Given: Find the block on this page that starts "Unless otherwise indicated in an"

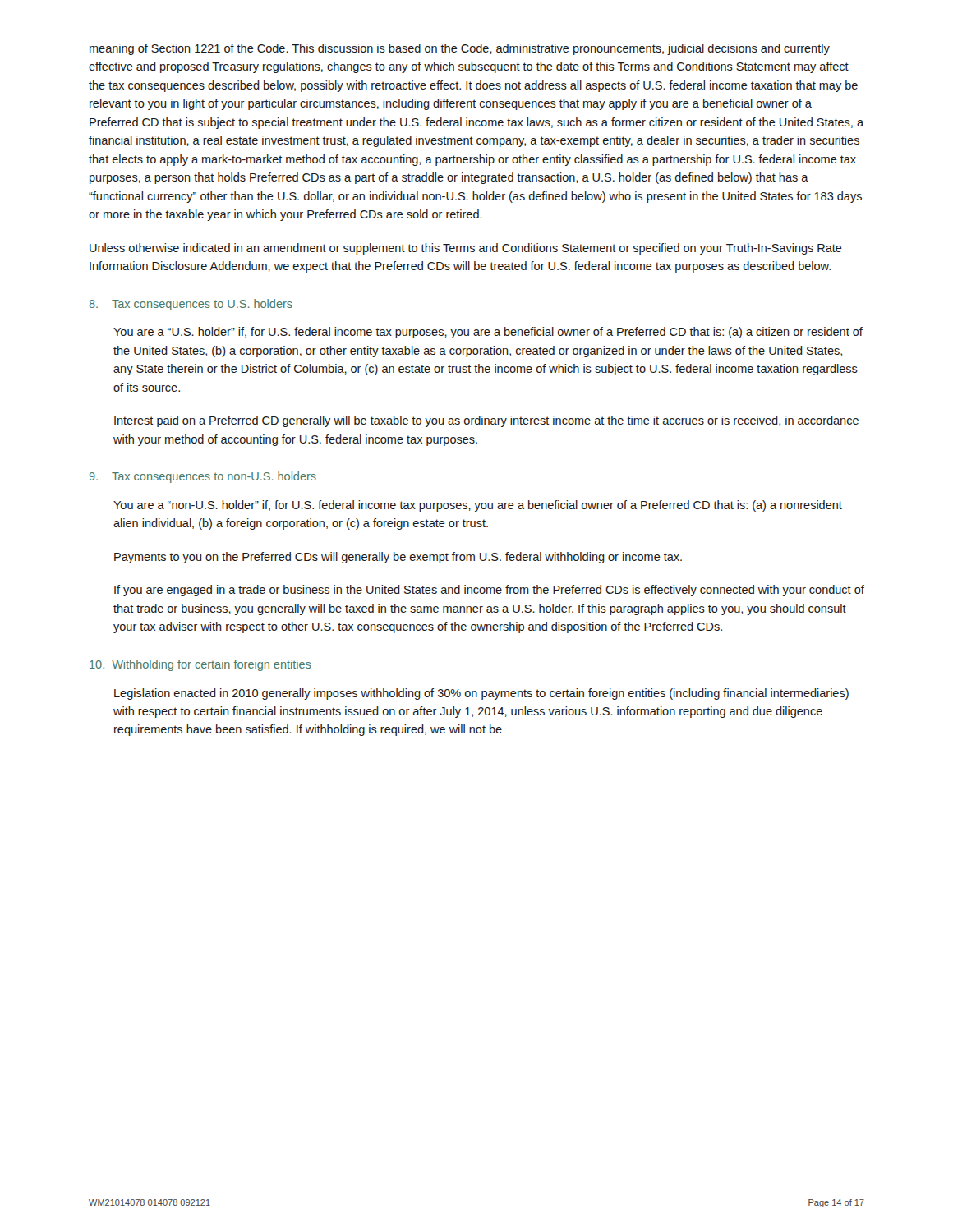Looking at the screenshot, I should pyautogui.click(x=465, y=257).
